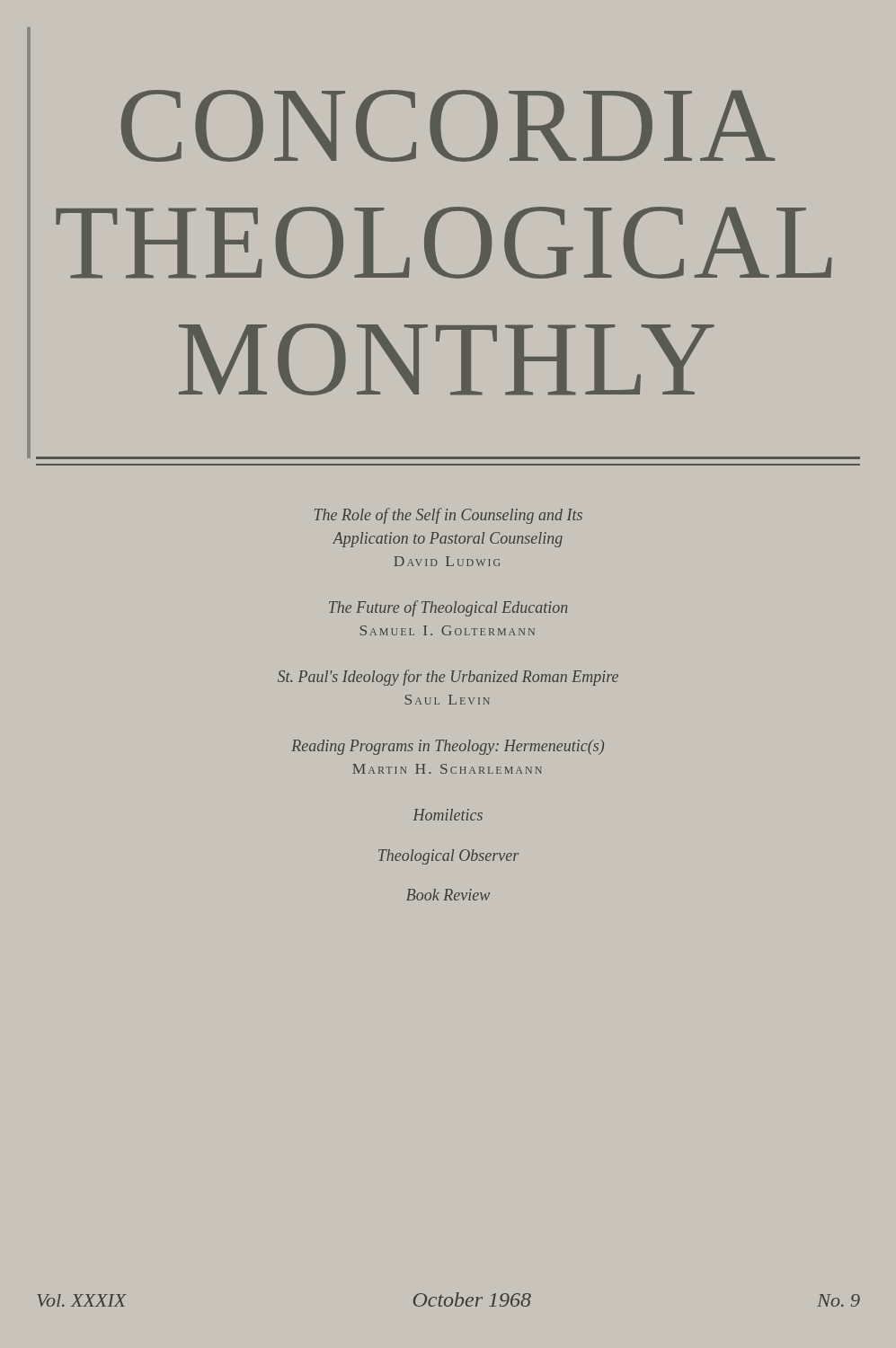Screen dimensions: 1348x896
Task: Locate the text block starting "The Role of the Self"
Action: click(448, 537)
